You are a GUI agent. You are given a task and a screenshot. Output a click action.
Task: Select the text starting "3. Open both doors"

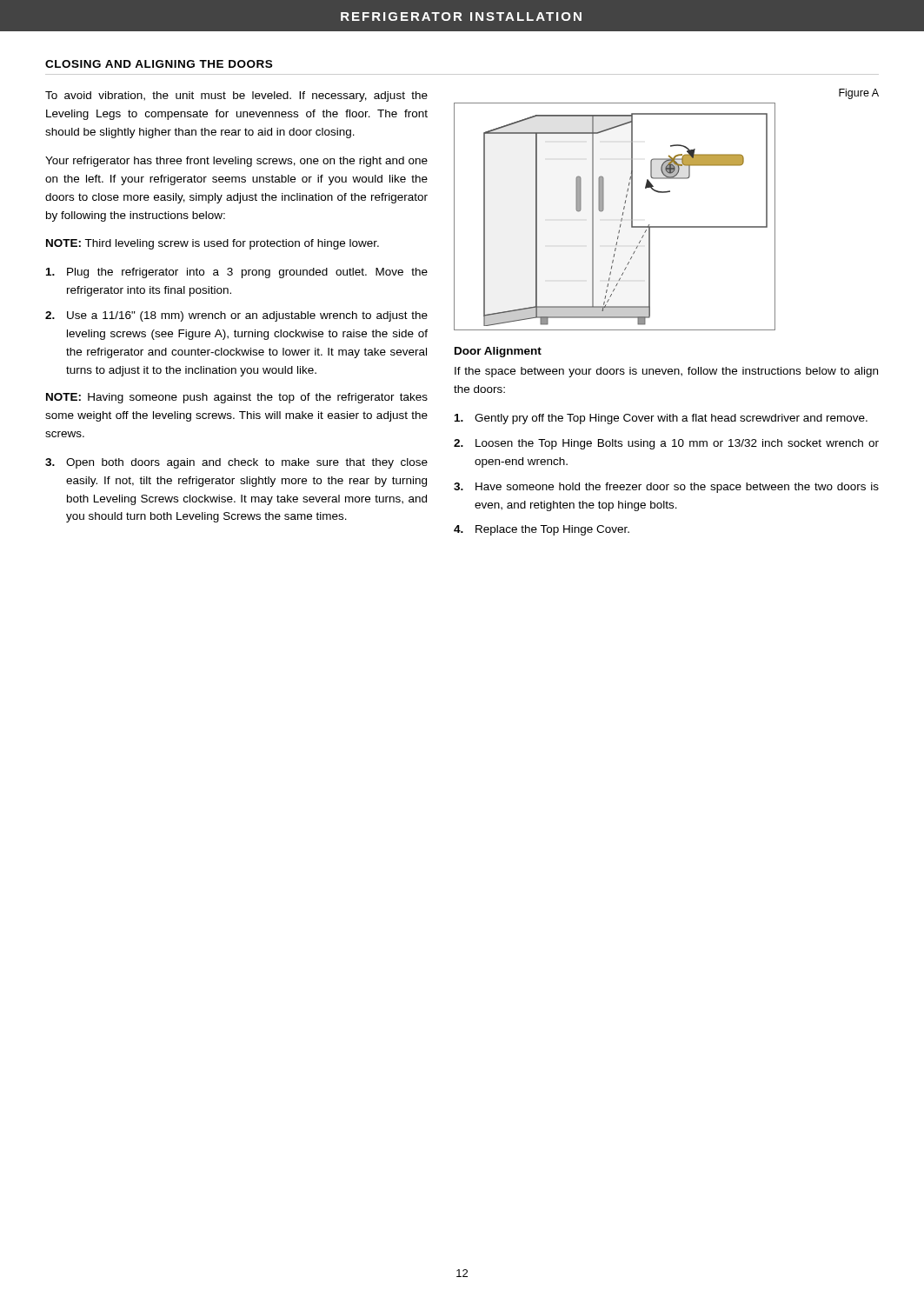[x=236, y=490]
